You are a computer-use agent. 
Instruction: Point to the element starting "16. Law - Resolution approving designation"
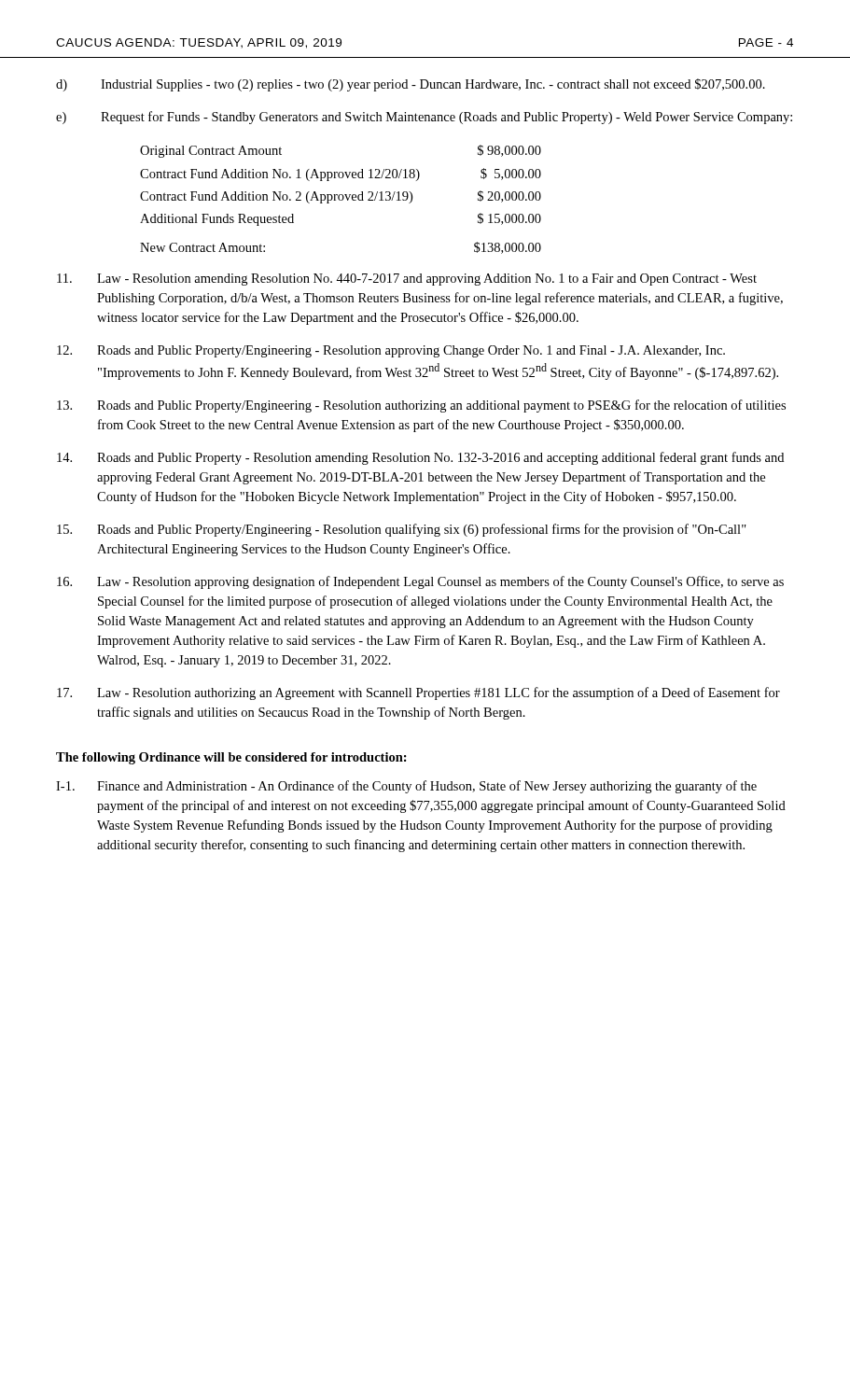click(425, 622)
